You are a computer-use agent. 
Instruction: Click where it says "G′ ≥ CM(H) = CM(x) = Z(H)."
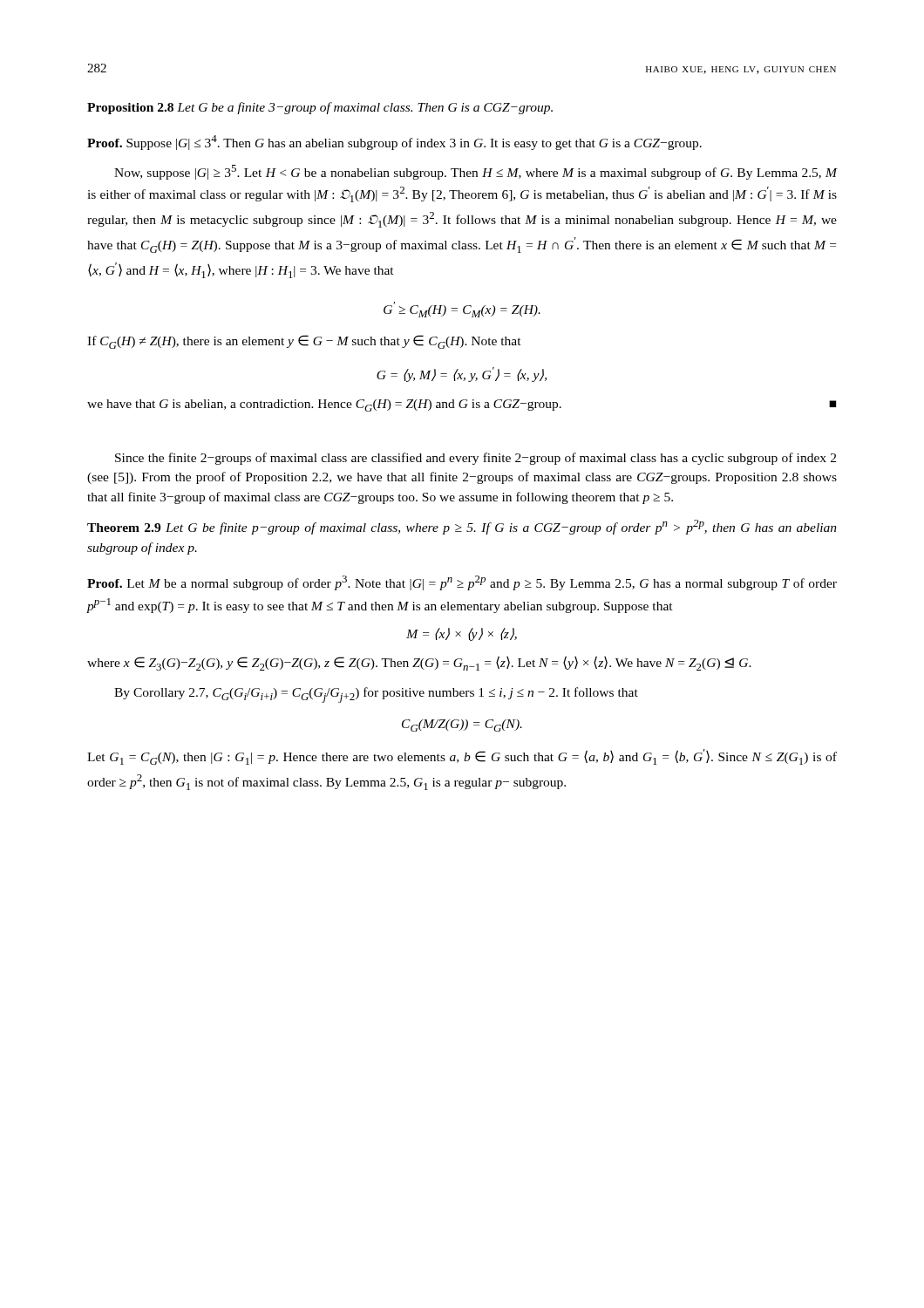pyautogui.click(x=462, y=310)
